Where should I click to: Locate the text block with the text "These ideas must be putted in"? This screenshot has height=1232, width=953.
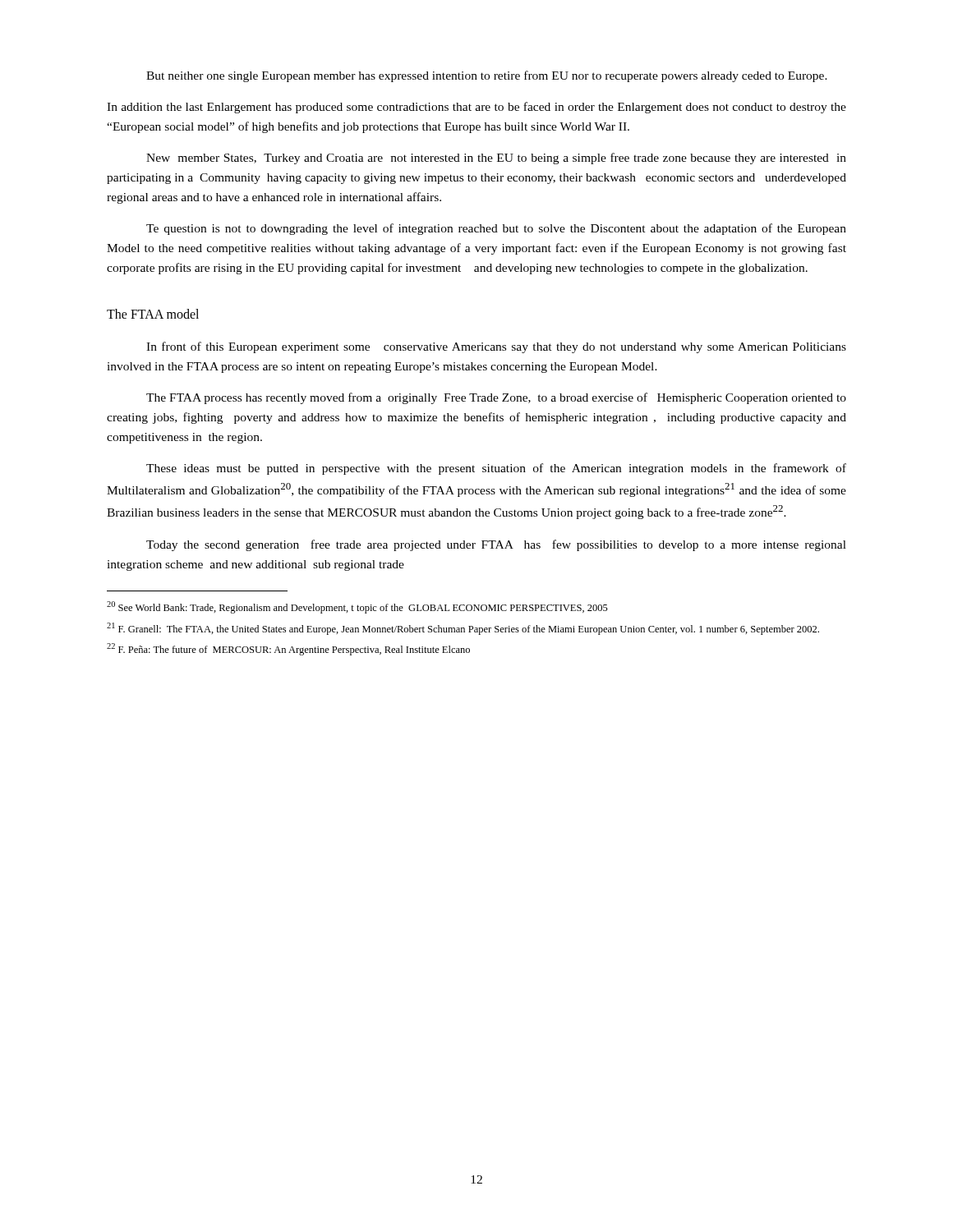point(476,490)
